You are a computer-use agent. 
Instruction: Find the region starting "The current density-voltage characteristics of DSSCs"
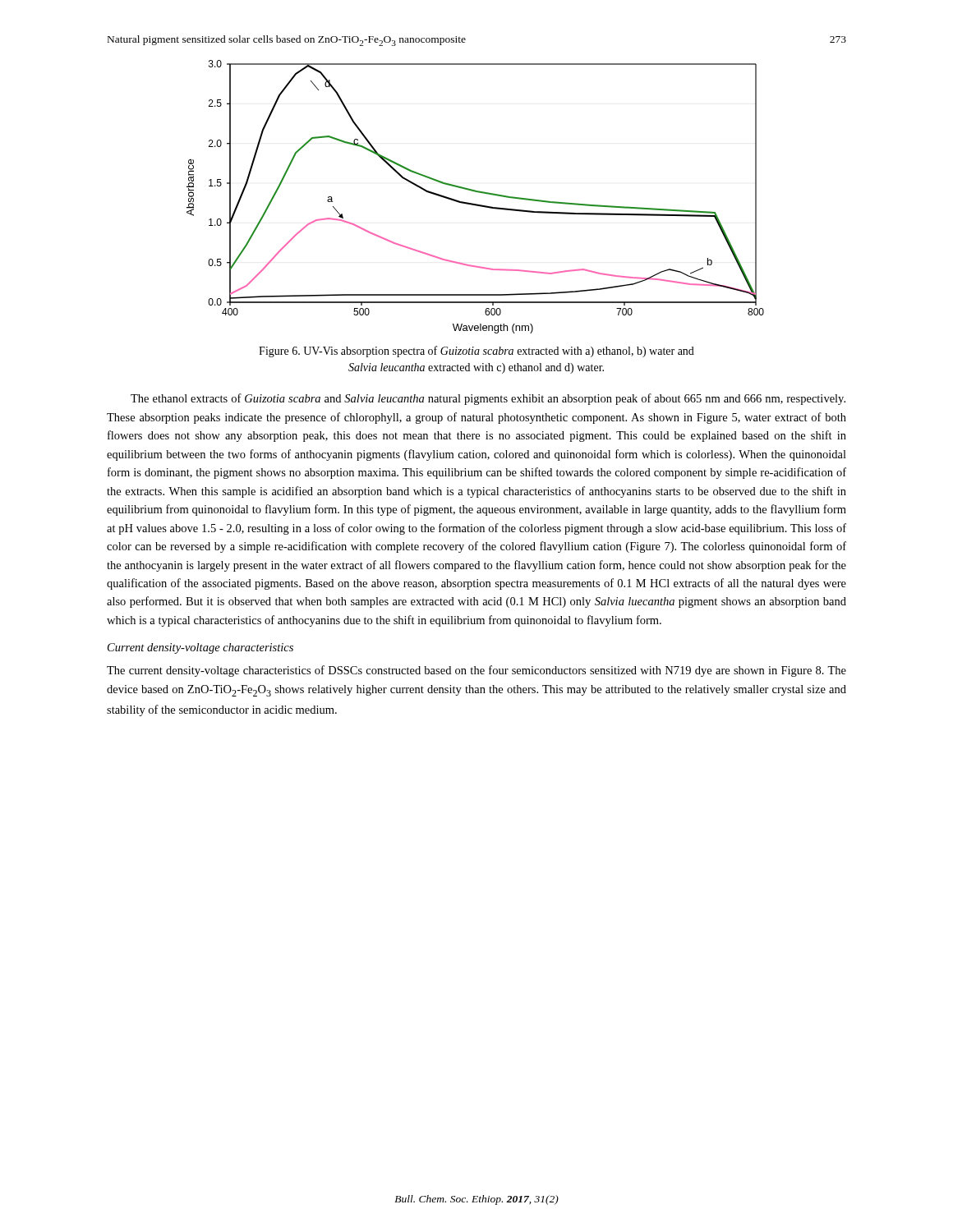[476, 690]
